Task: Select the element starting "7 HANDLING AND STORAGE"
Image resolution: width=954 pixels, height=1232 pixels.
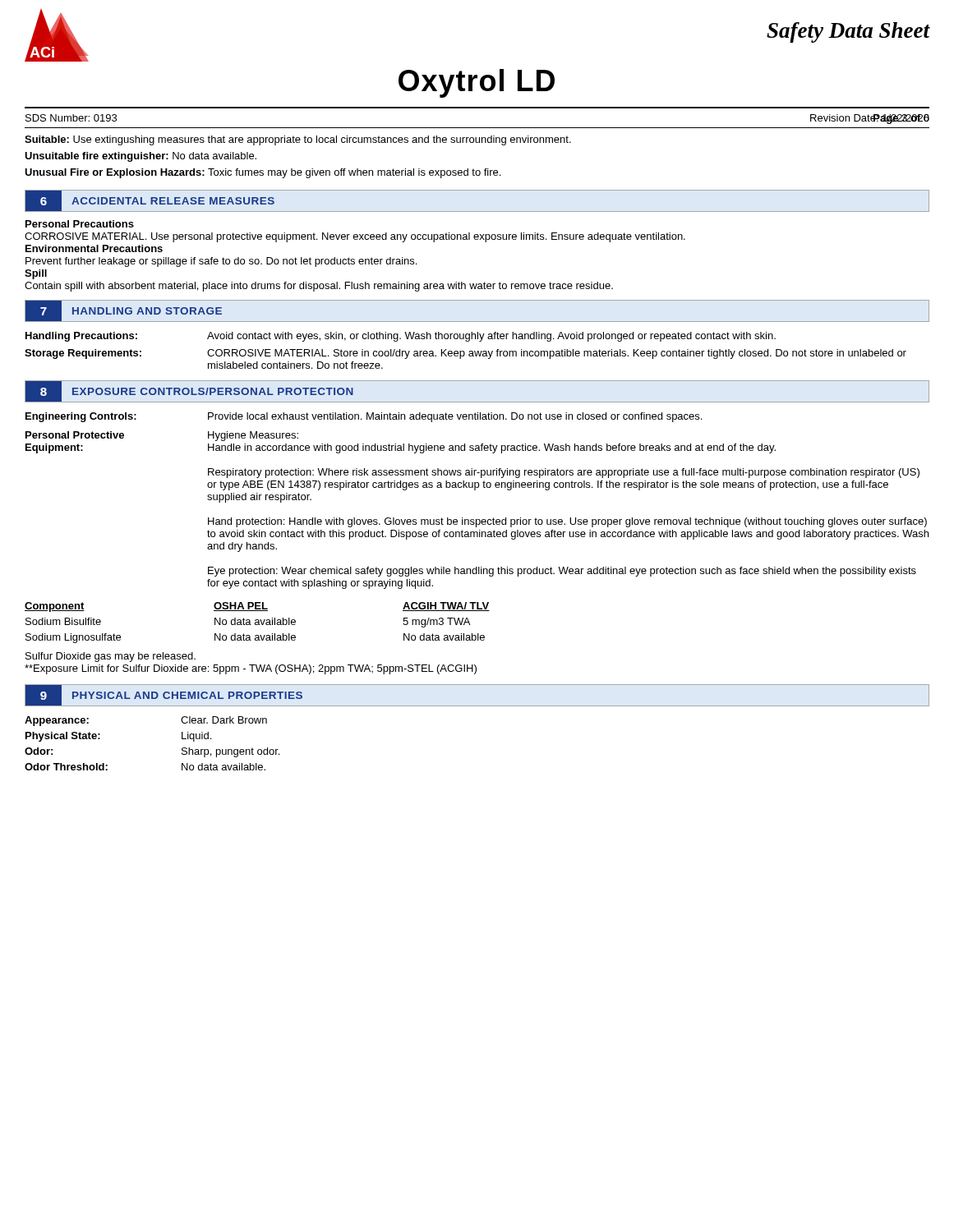Action: pos(477,311)
